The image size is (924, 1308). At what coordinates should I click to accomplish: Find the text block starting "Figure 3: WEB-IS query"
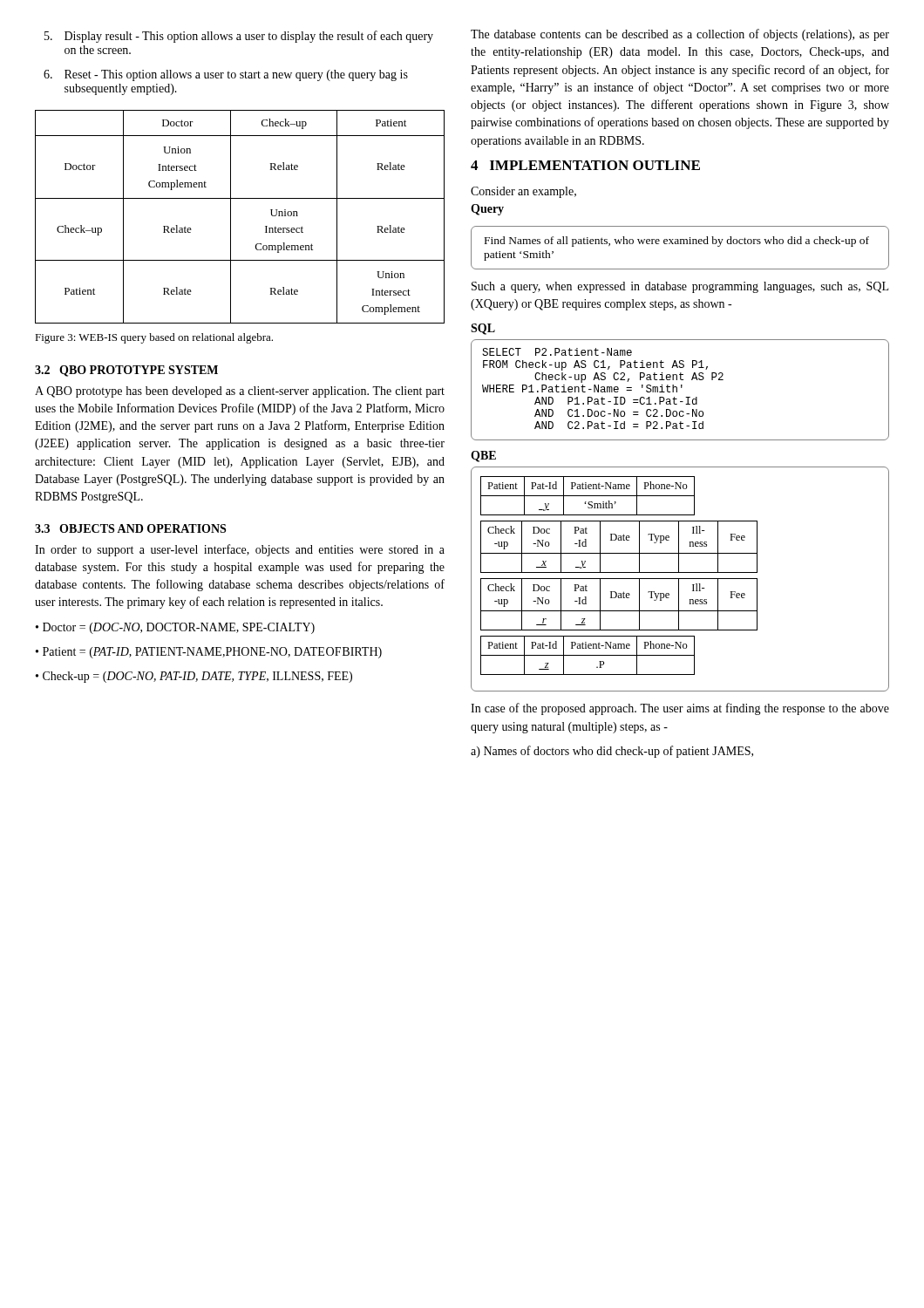tap(154, 337)
